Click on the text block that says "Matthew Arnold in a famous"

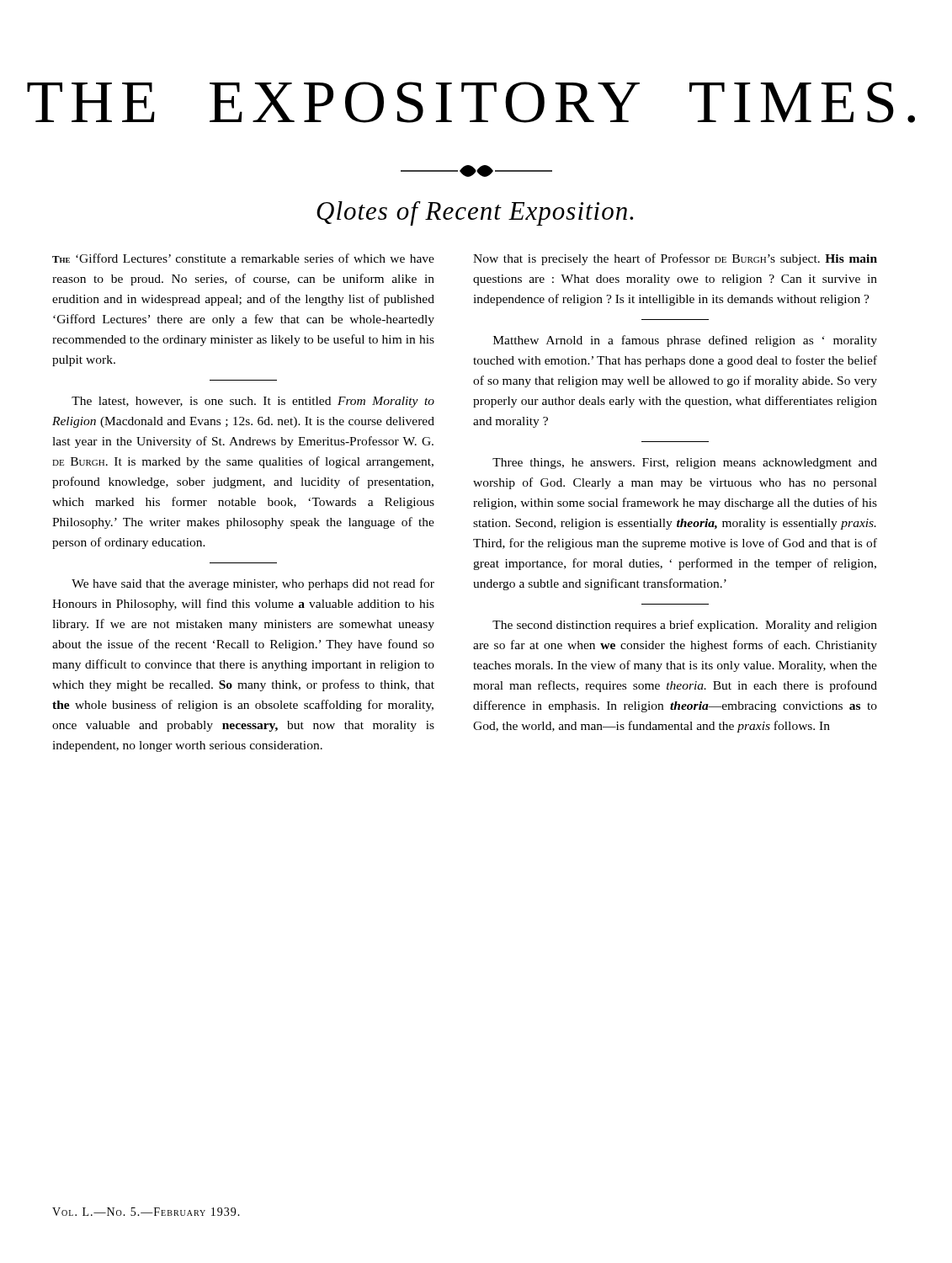(675, 381)
